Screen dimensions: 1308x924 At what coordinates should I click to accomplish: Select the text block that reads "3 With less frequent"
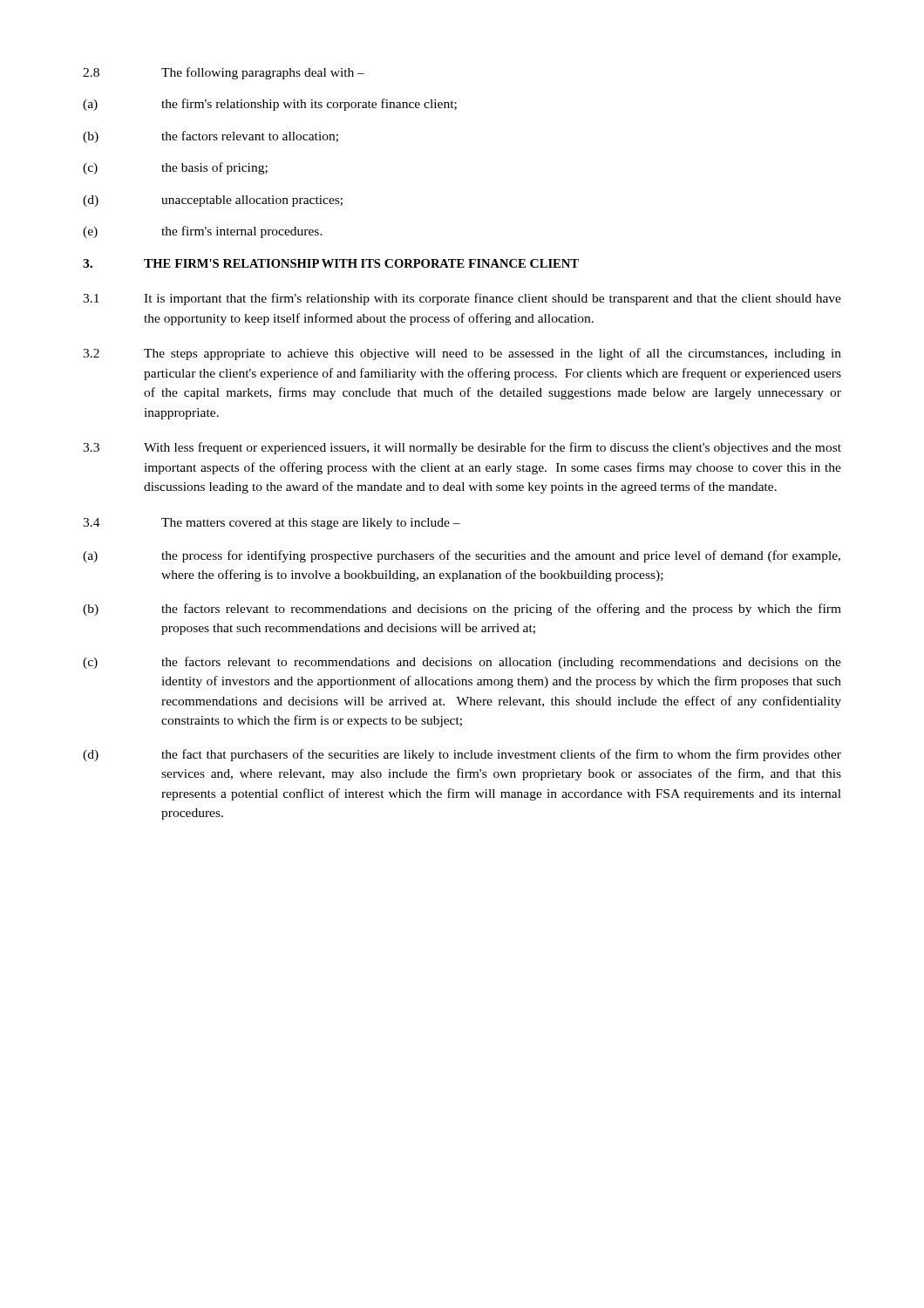coord(462,467)
